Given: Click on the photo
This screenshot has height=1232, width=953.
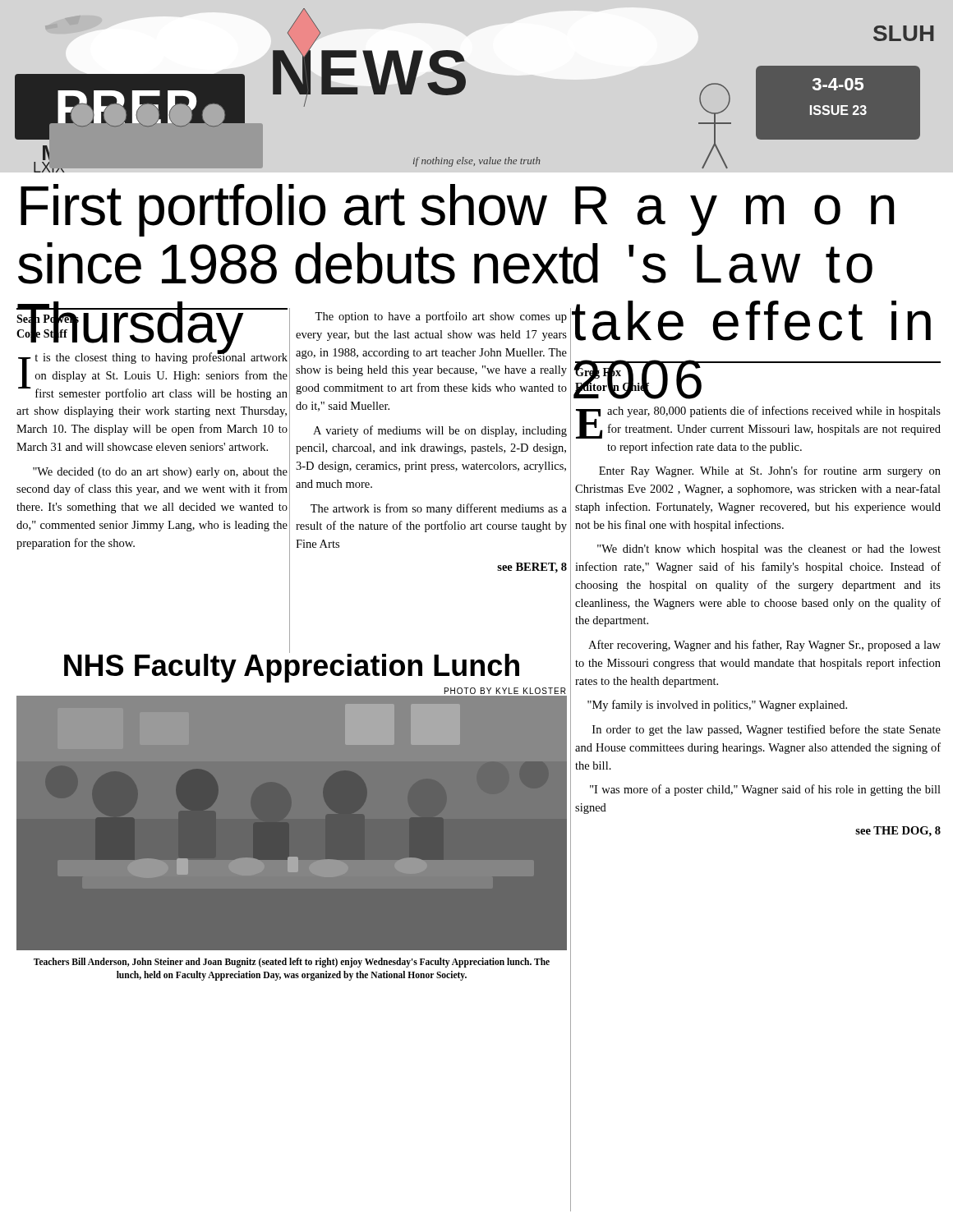Looking at the screenshot, I should [292, 823].
